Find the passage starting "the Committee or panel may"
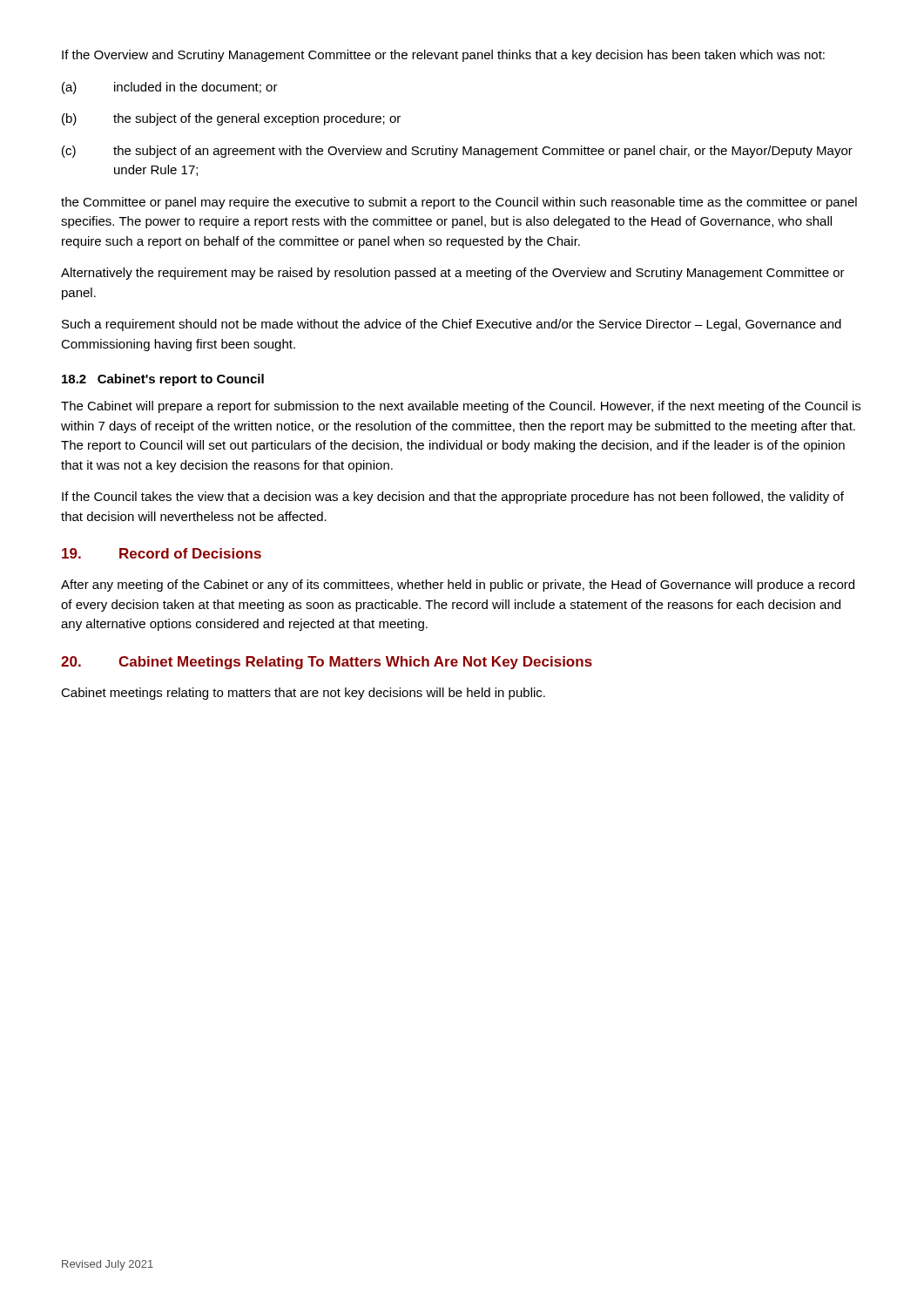The width and height of the screenshot is (924, 1307). tap(459, 221)
